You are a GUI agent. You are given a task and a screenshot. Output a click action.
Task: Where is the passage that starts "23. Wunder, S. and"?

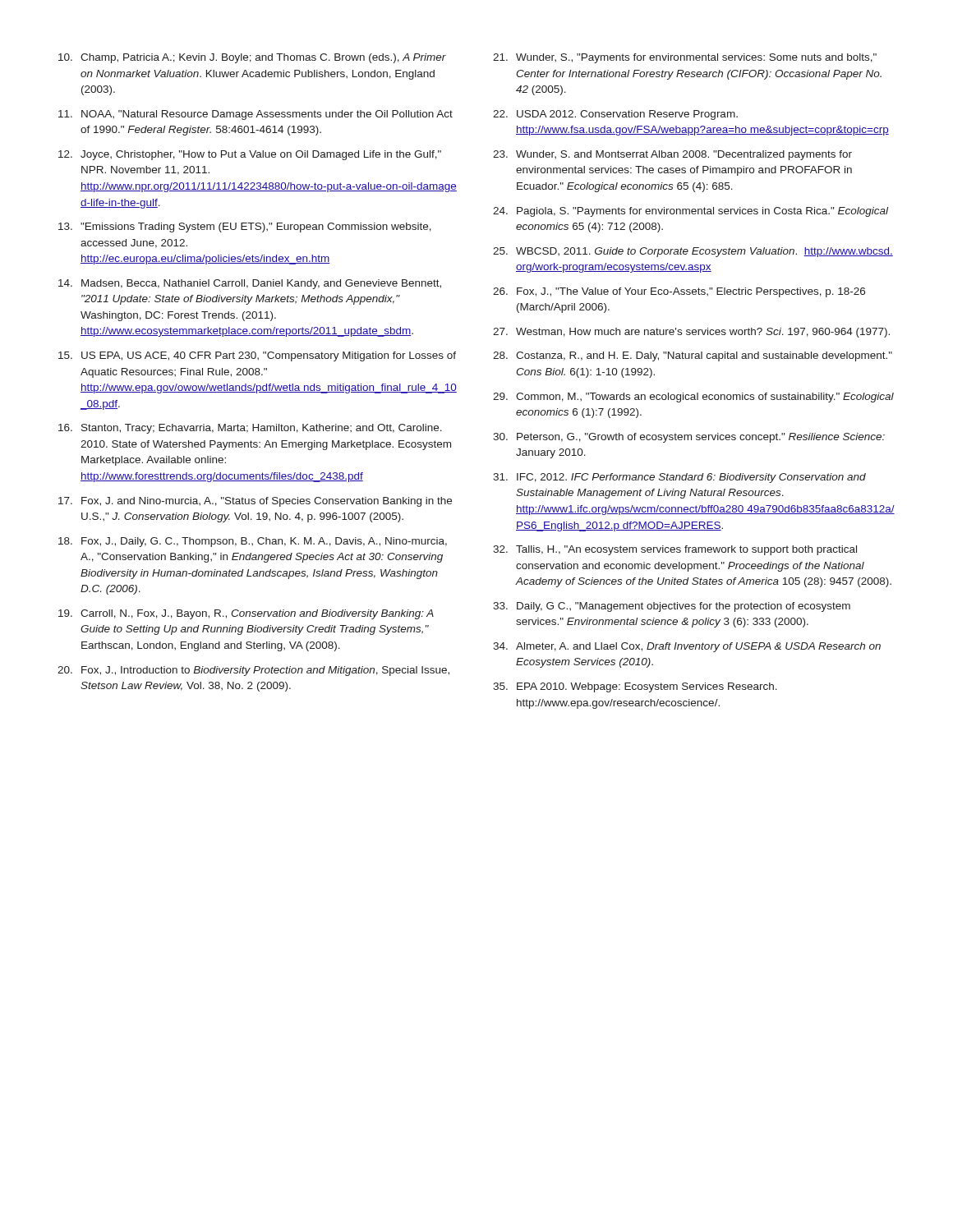[x=694, y=170]
